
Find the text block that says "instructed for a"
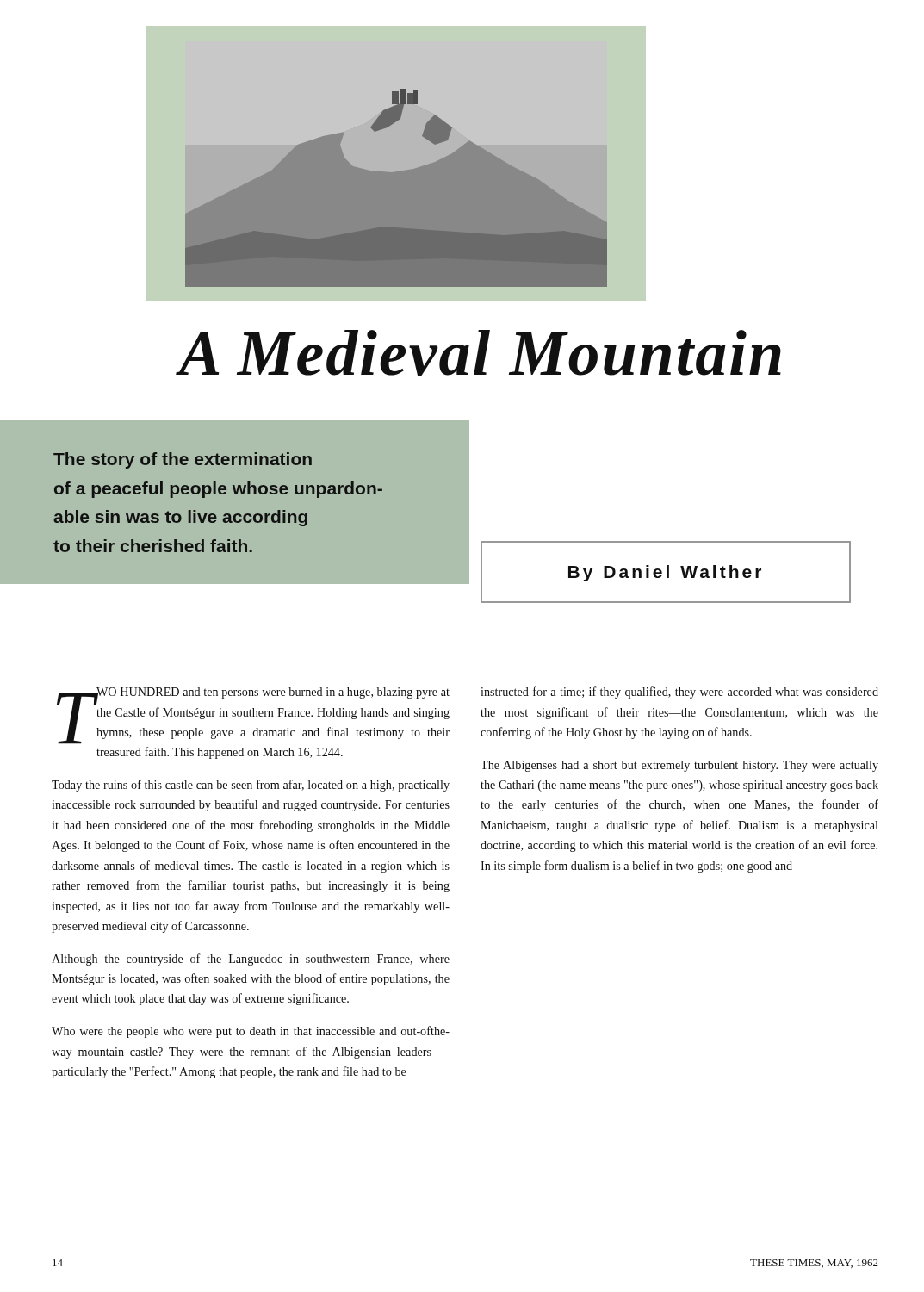point(679,779)
